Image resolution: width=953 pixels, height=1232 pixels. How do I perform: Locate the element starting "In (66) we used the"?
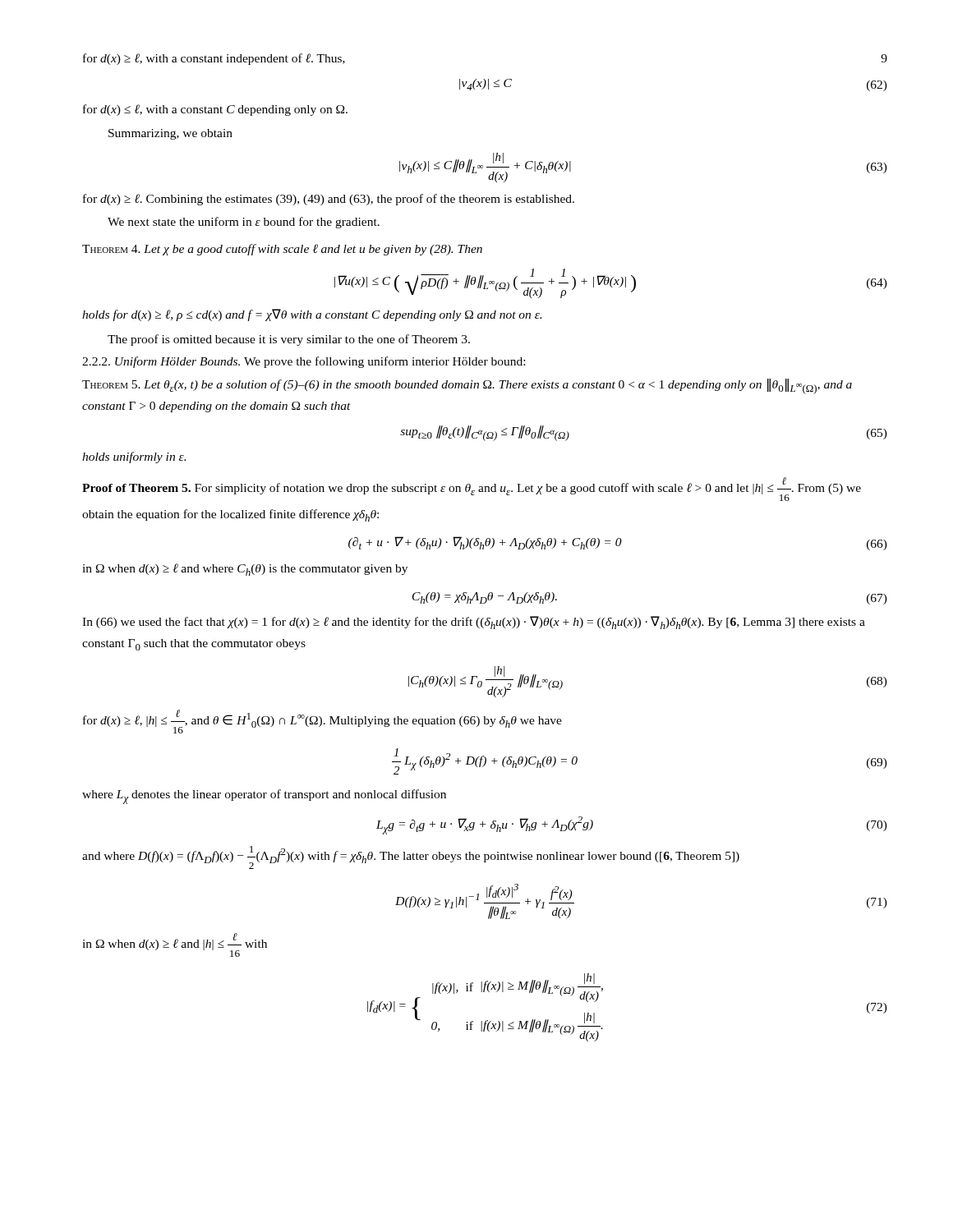(x=474, y=634)
